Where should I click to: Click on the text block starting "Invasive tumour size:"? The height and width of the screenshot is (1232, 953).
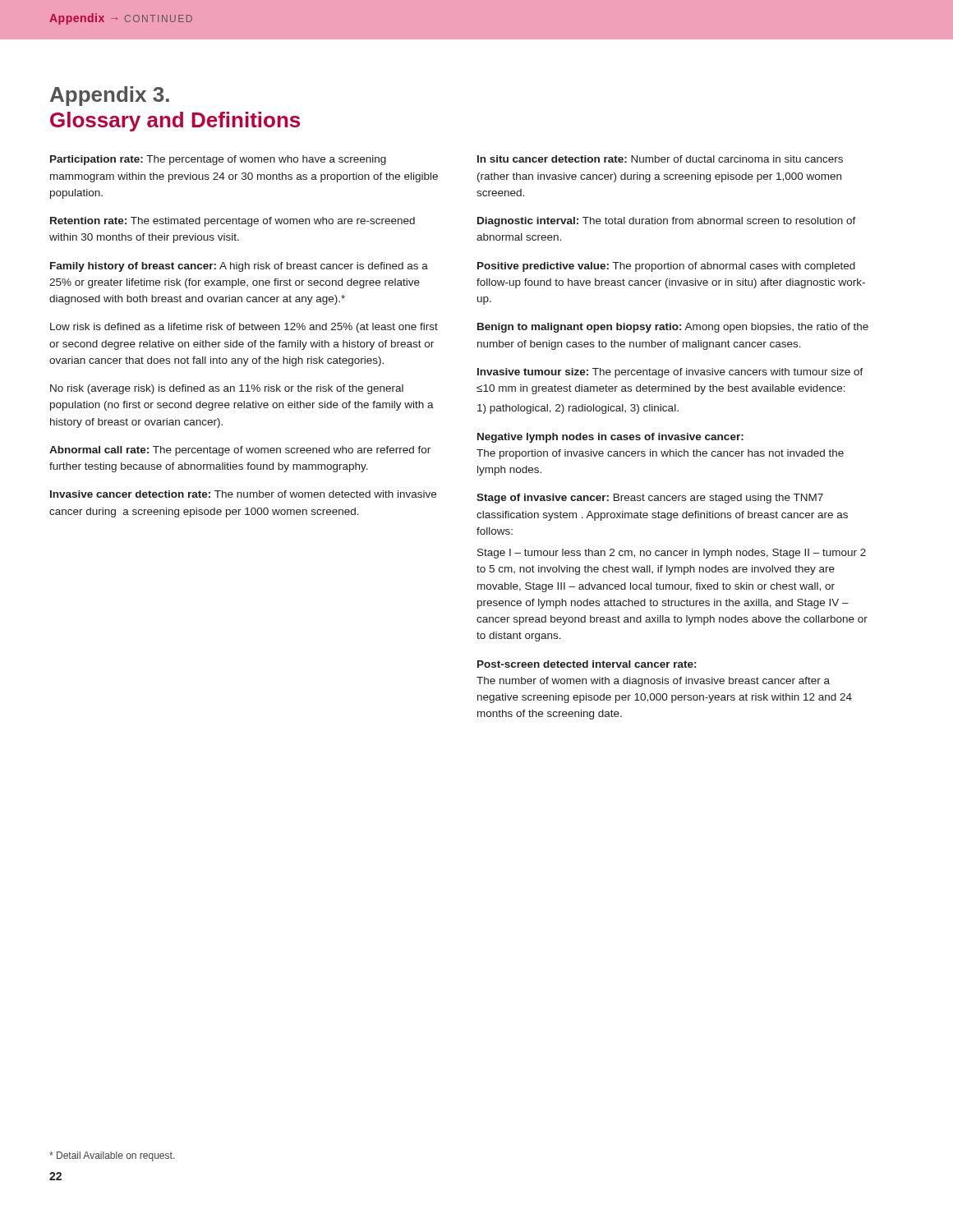click(674, 390)
